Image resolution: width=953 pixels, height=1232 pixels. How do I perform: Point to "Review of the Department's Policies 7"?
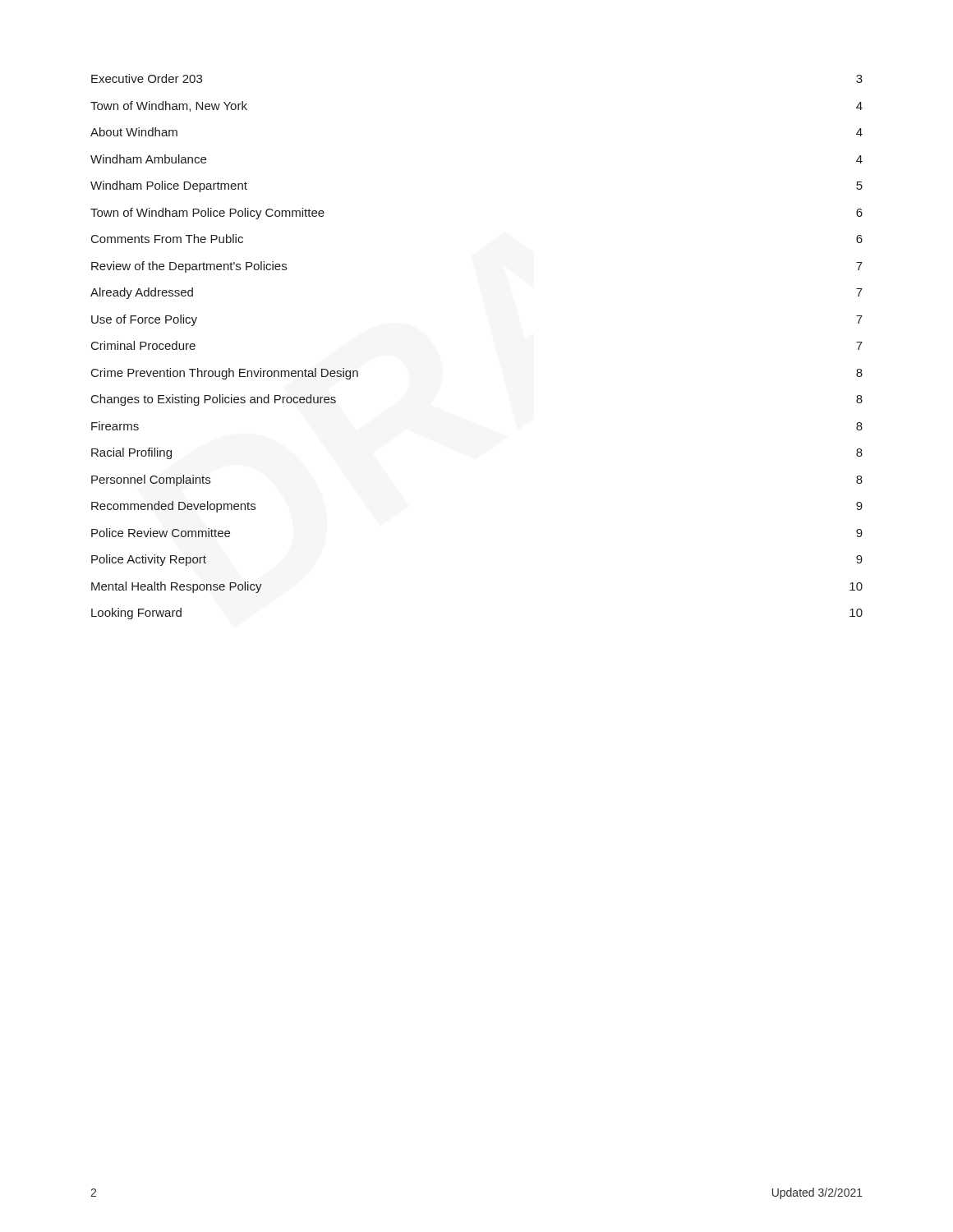click(x=186, y=267)
